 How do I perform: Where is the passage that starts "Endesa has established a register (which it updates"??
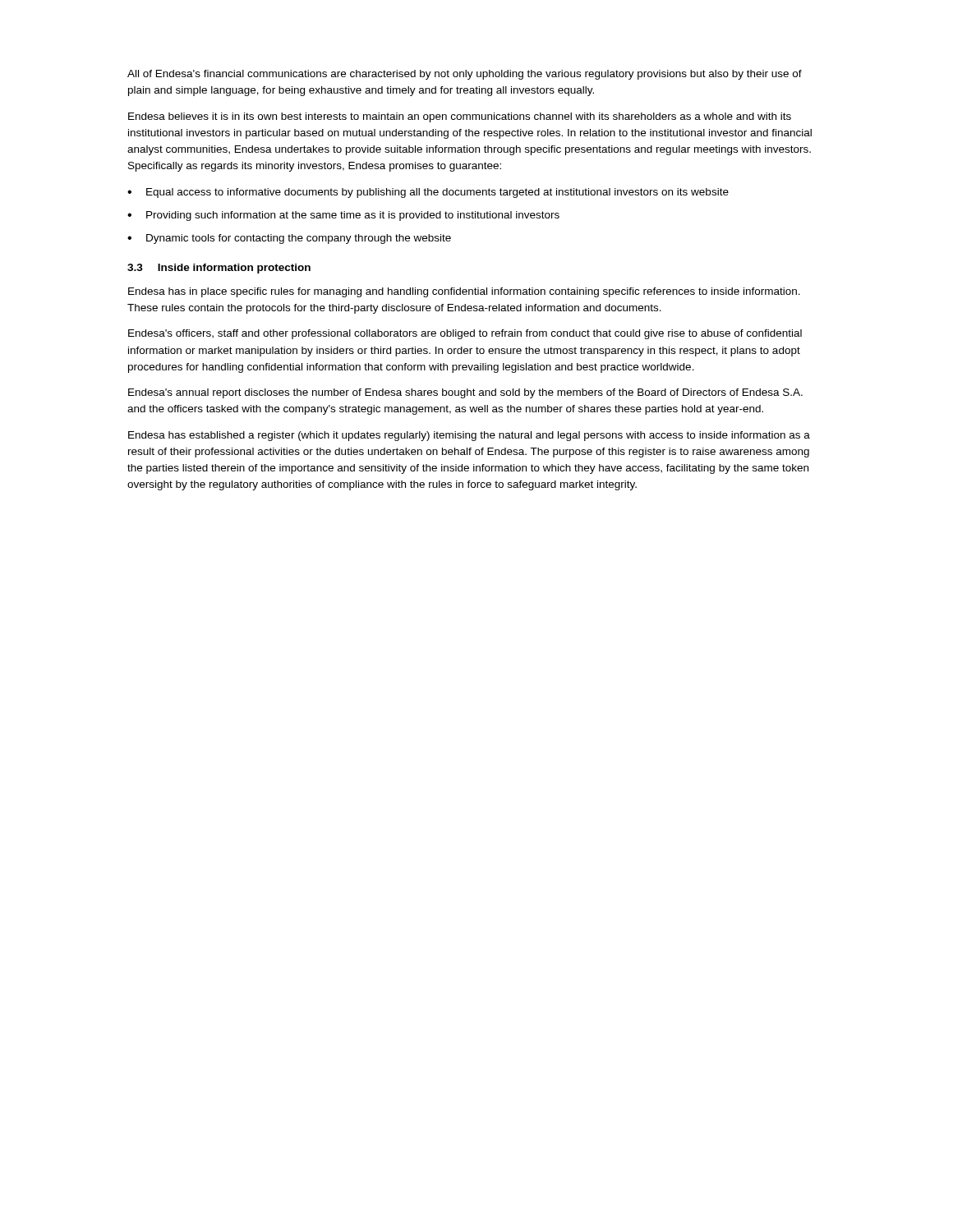click(x=469, y=460)
